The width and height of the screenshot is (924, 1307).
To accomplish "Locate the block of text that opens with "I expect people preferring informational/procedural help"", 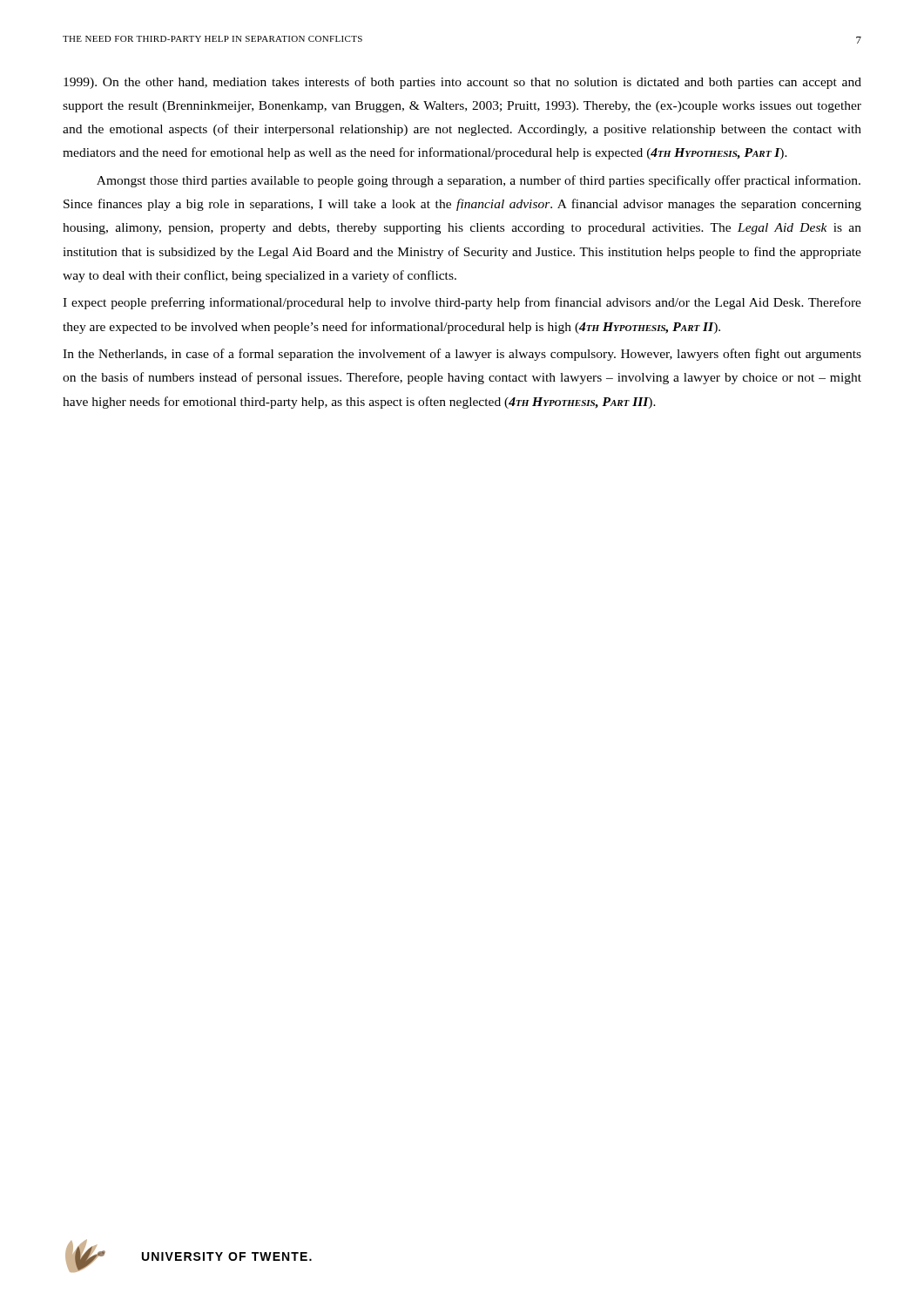I will pos(462,314).
